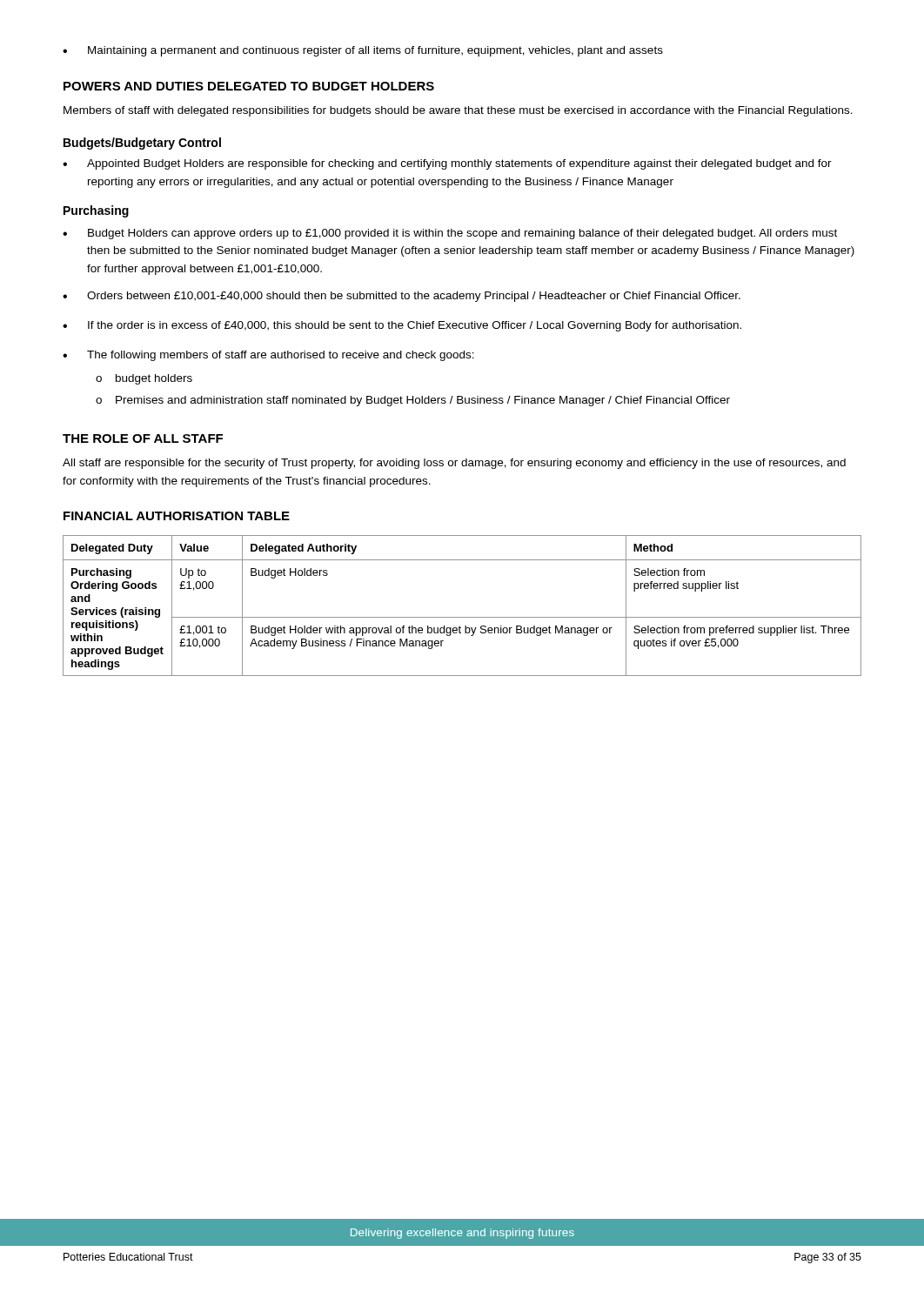This screenshot has height=1305, width=924.
Task: Point to the block starting "THE ROLE OF ALL STAFF"
Action: click(x=143, y=438)
